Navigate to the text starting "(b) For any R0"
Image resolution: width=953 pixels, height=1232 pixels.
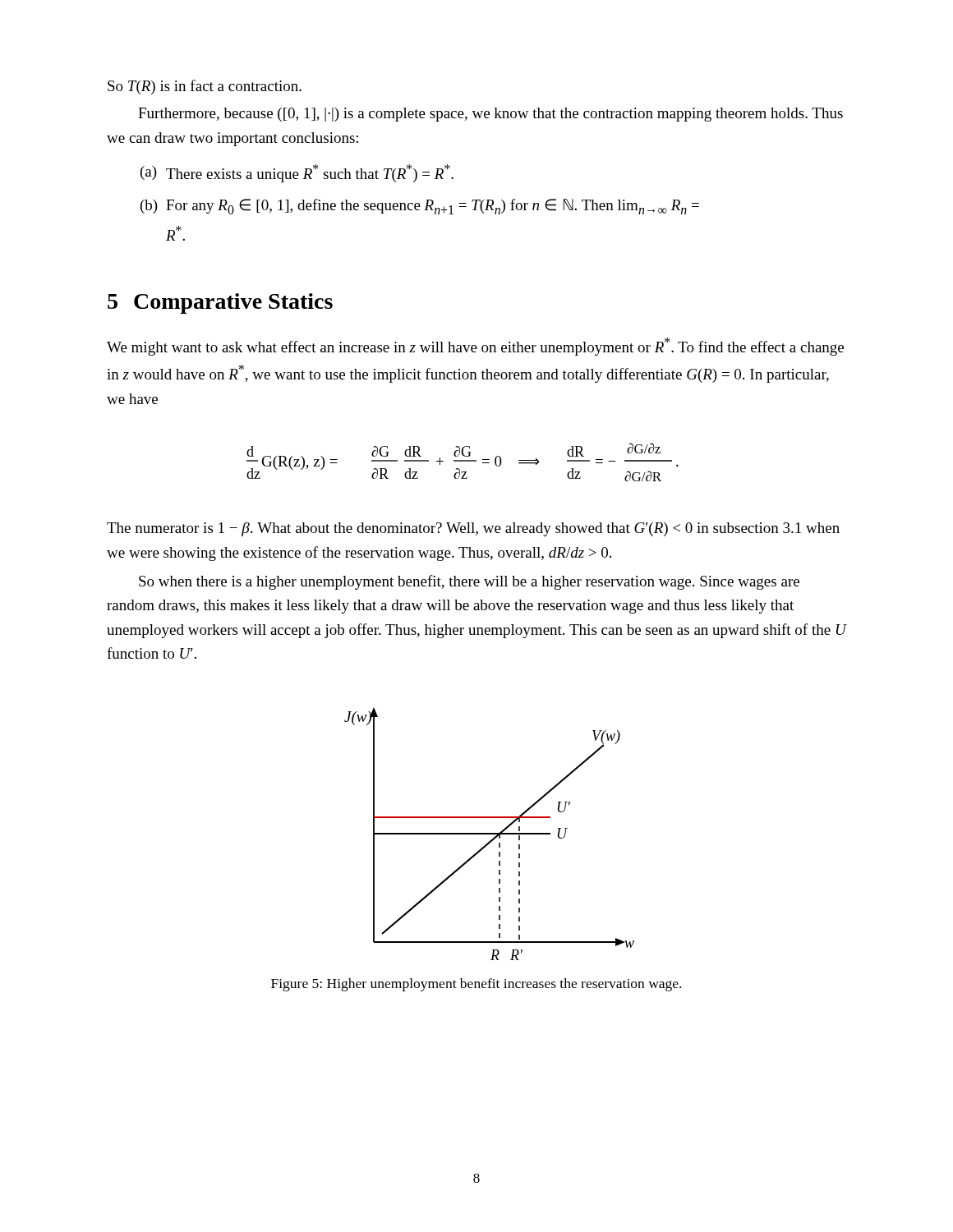(420, 220)
